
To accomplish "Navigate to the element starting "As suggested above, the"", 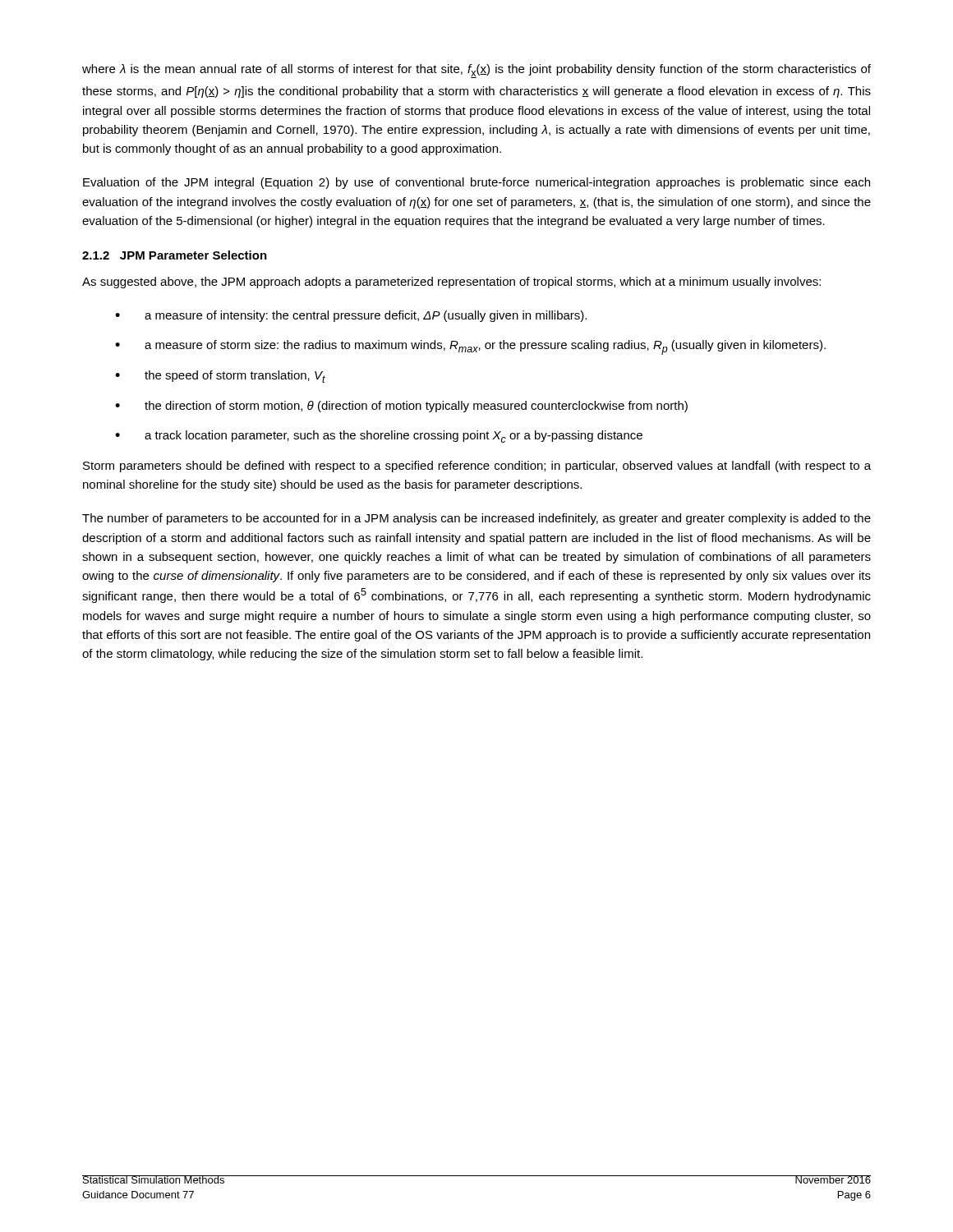I will coord(452,281).
